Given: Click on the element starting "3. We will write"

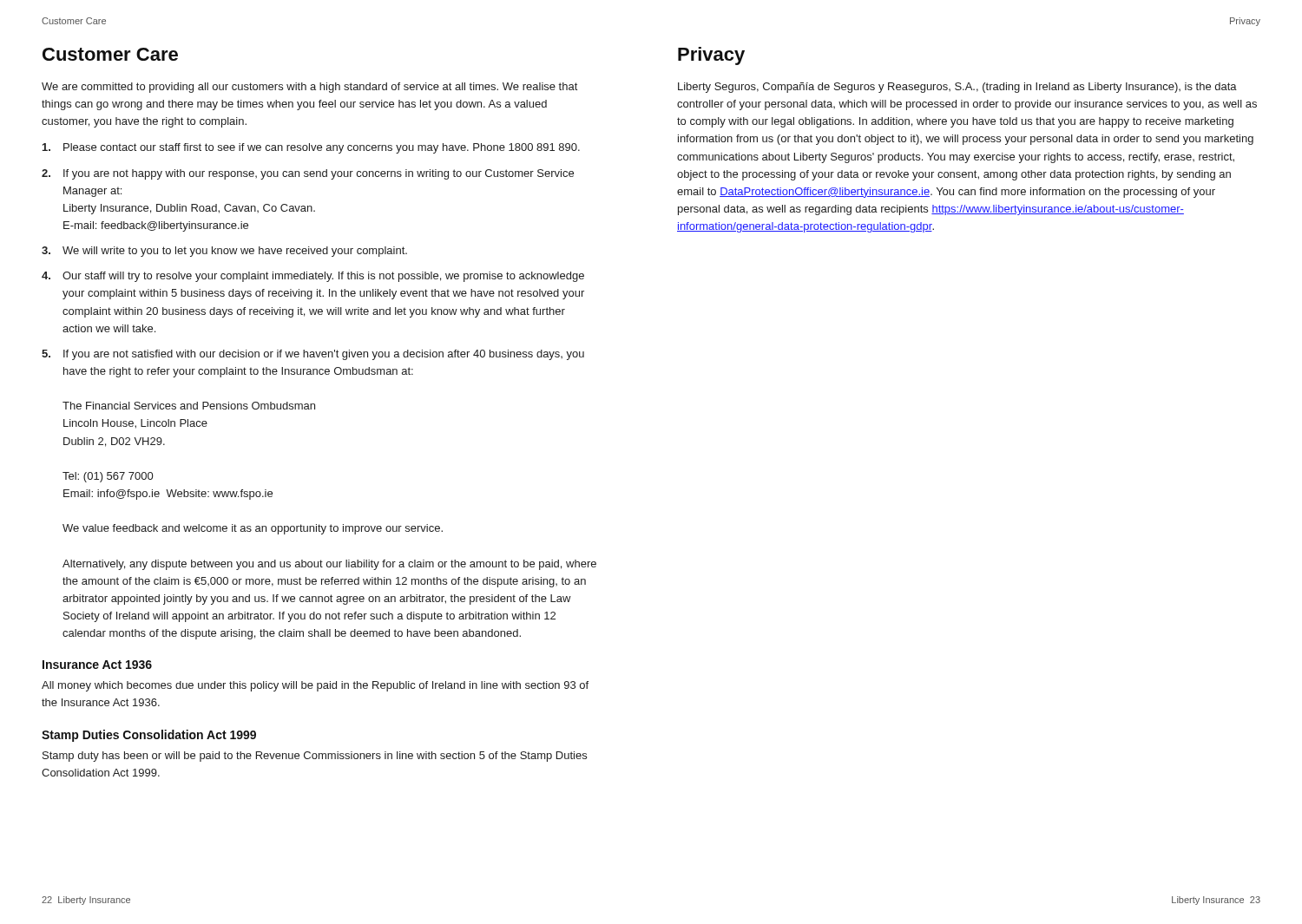Looking at the screenshot, I should click(x=319, y=251).
